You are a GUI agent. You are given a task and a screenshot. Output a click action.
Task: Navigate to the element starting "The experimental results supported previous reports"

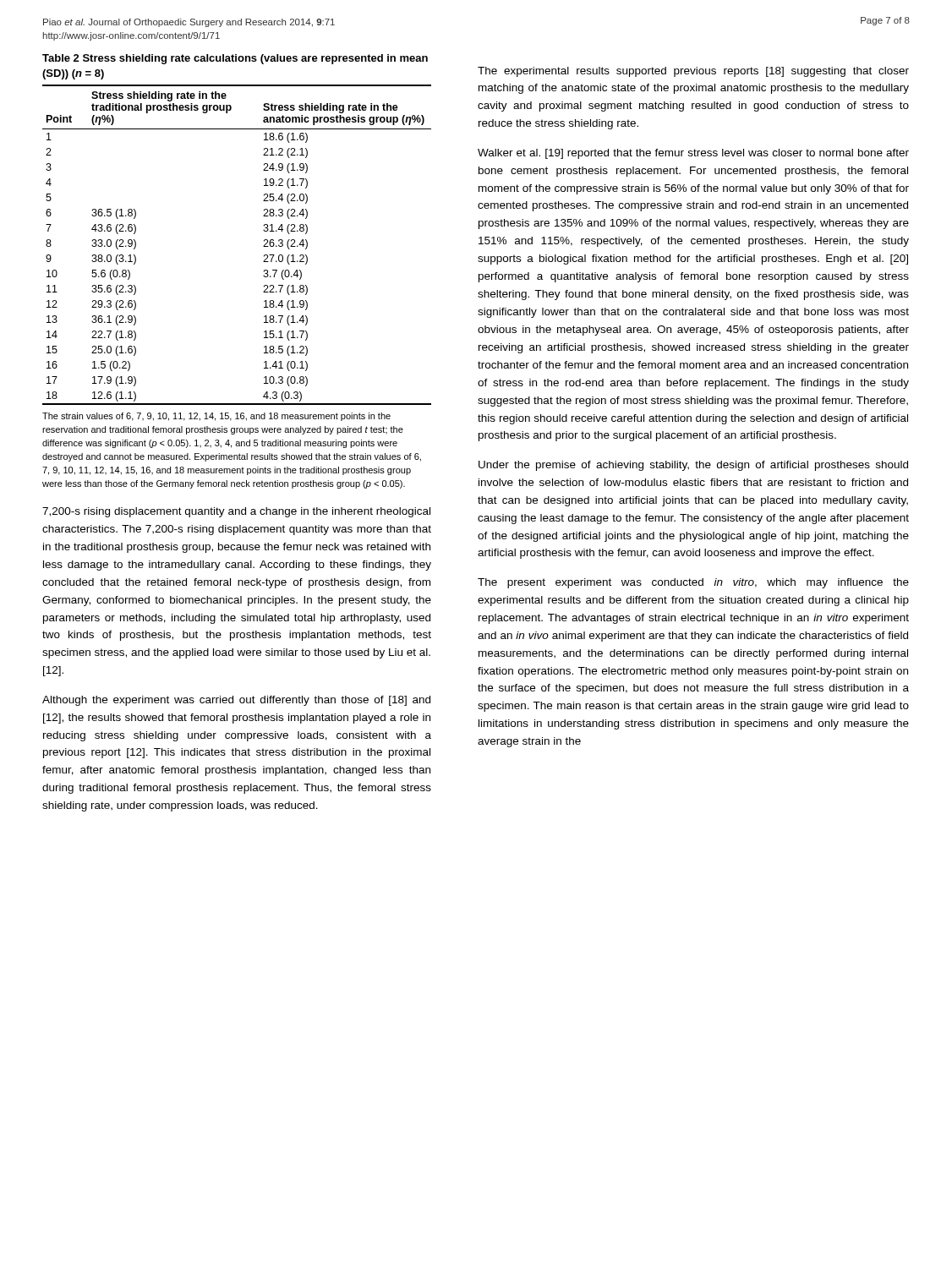pos(693,98)
